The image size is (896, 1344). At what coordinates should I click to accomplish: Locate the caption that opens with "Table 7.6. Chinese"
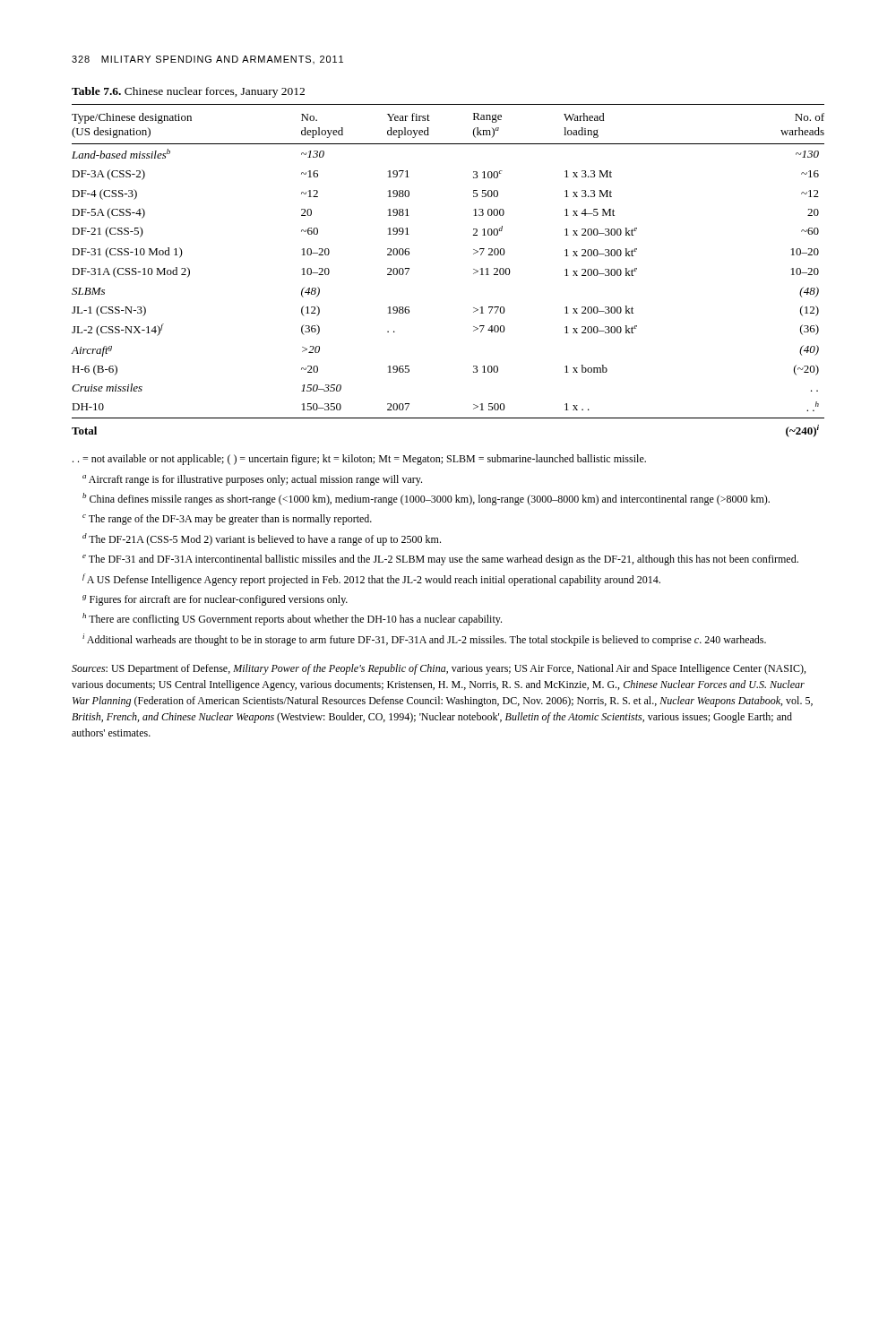[189, 91]
